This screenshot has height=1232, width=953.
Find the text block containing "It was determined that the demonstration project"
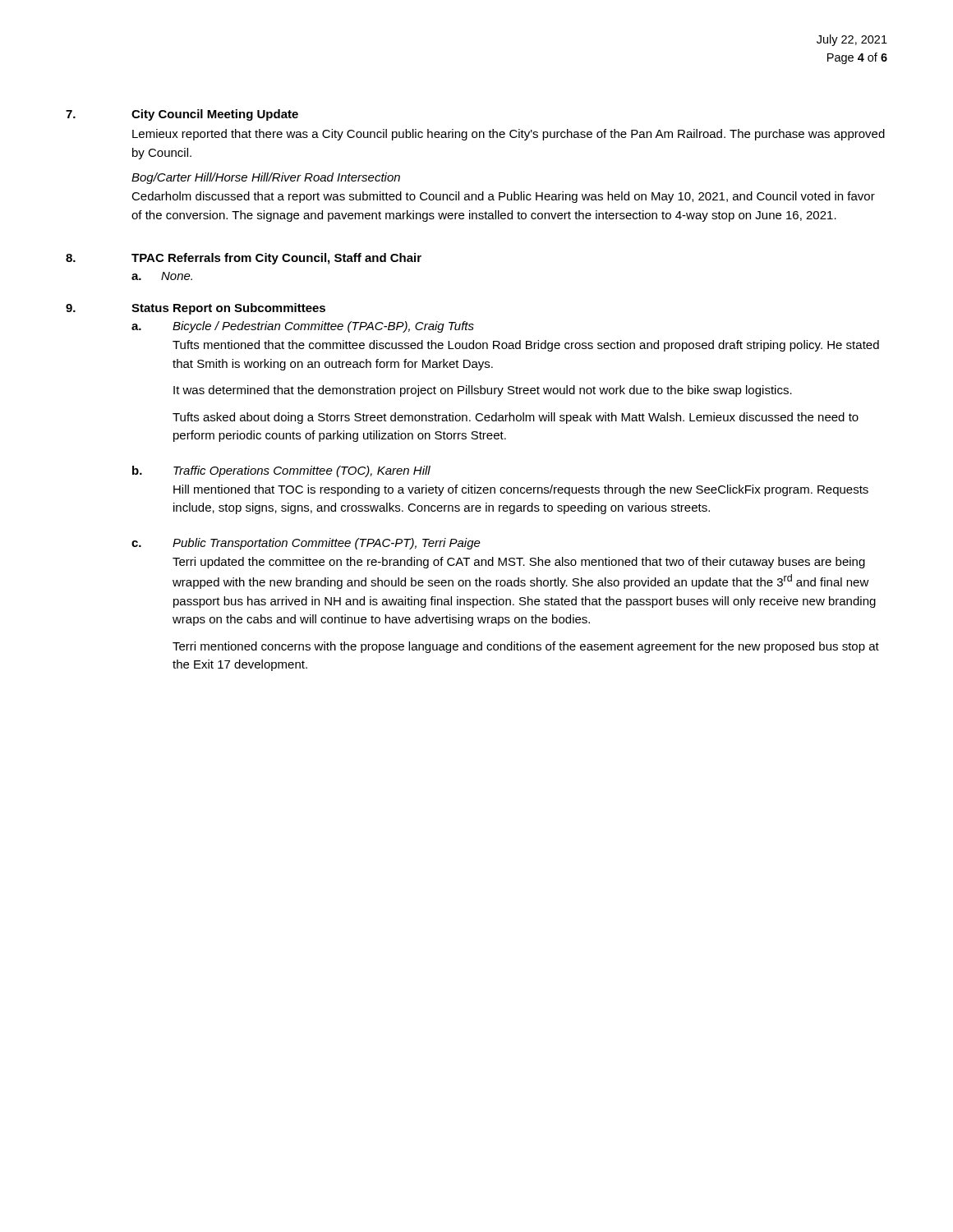coord(530,390)
